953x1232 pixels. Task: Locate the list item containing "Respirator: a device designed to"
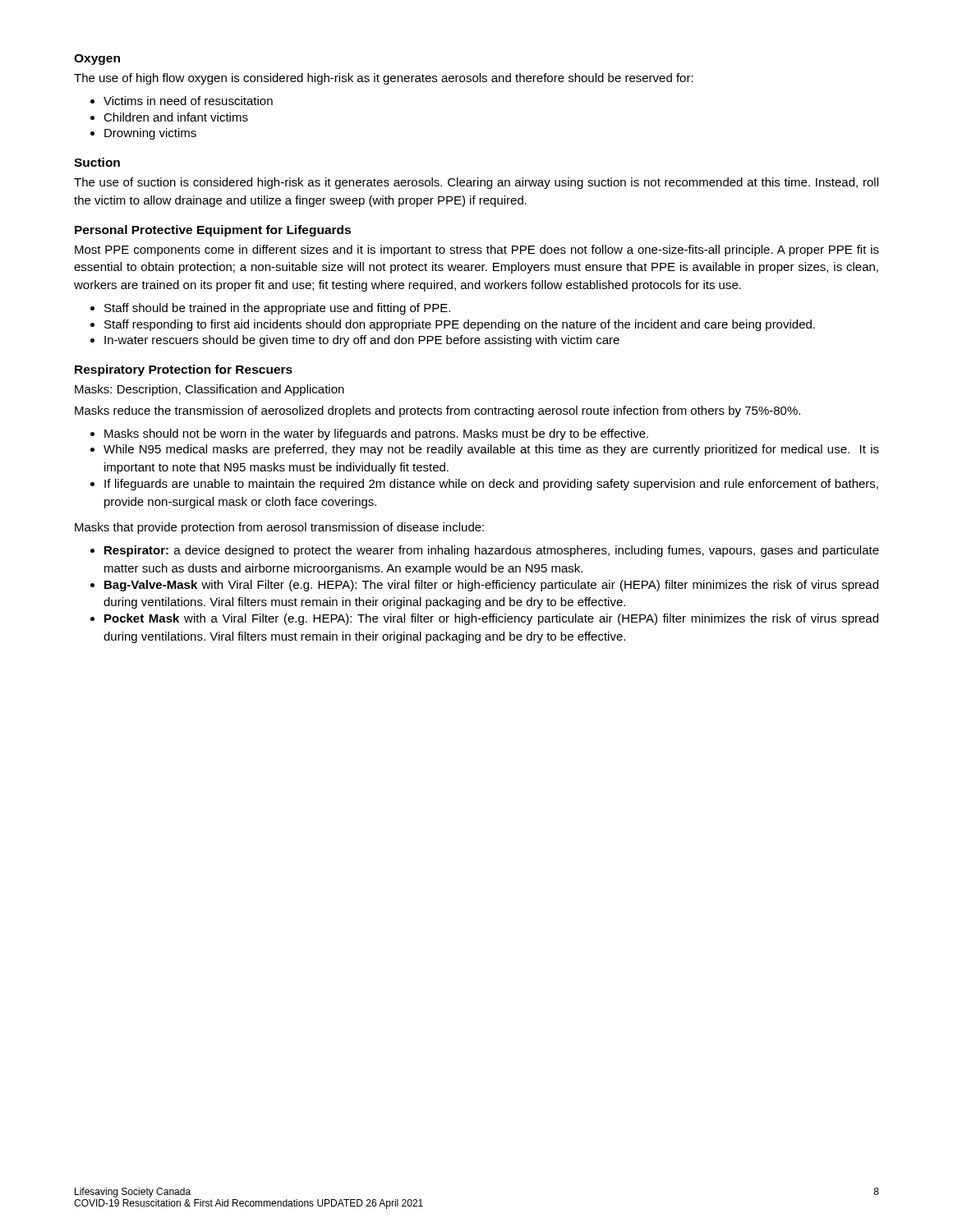[476, 559]
